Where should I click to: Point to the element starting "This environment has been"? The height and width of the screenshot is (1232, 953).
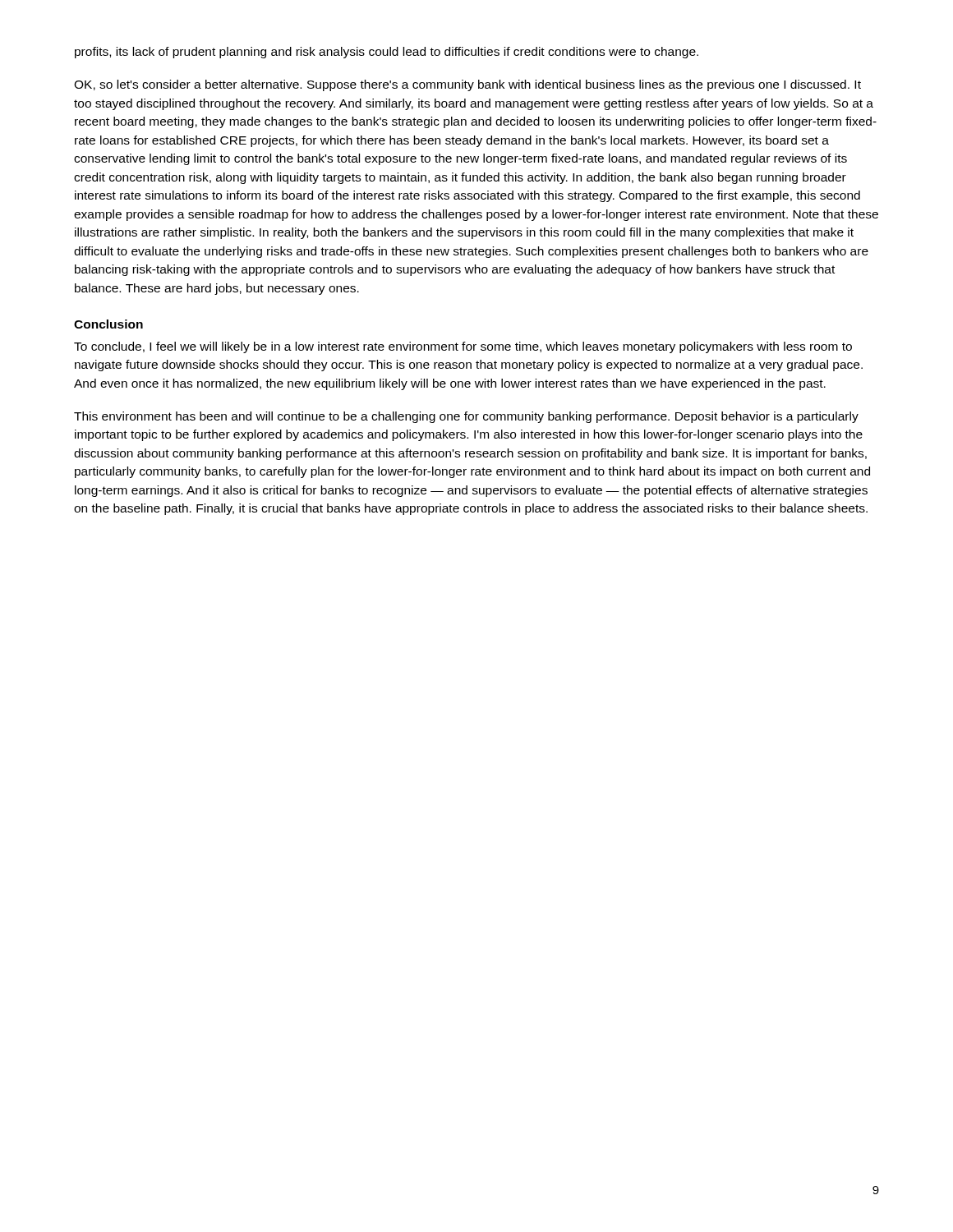click(x=472, y=462)
